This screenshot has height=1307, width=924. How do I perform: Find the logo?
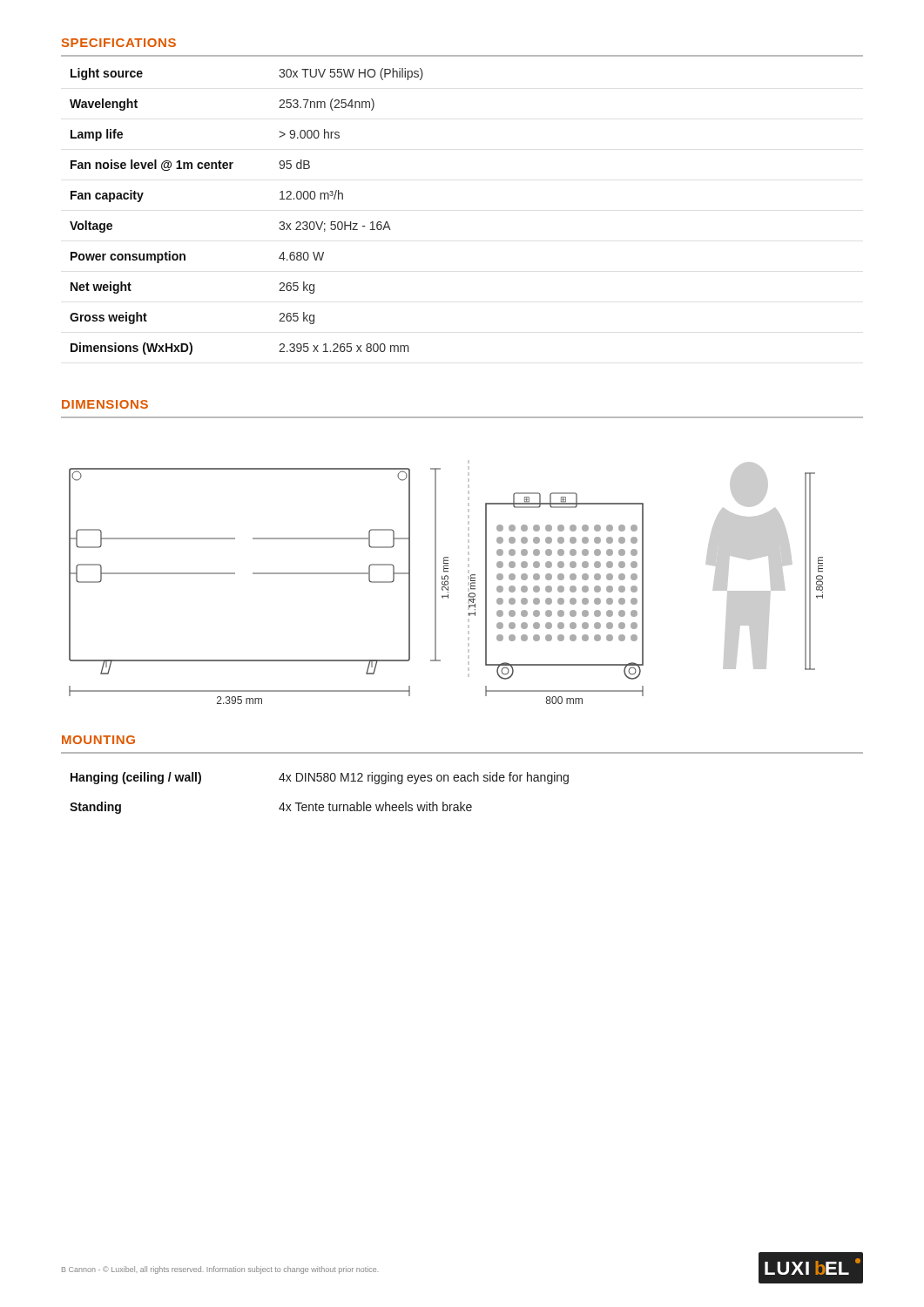[811, 1269]
